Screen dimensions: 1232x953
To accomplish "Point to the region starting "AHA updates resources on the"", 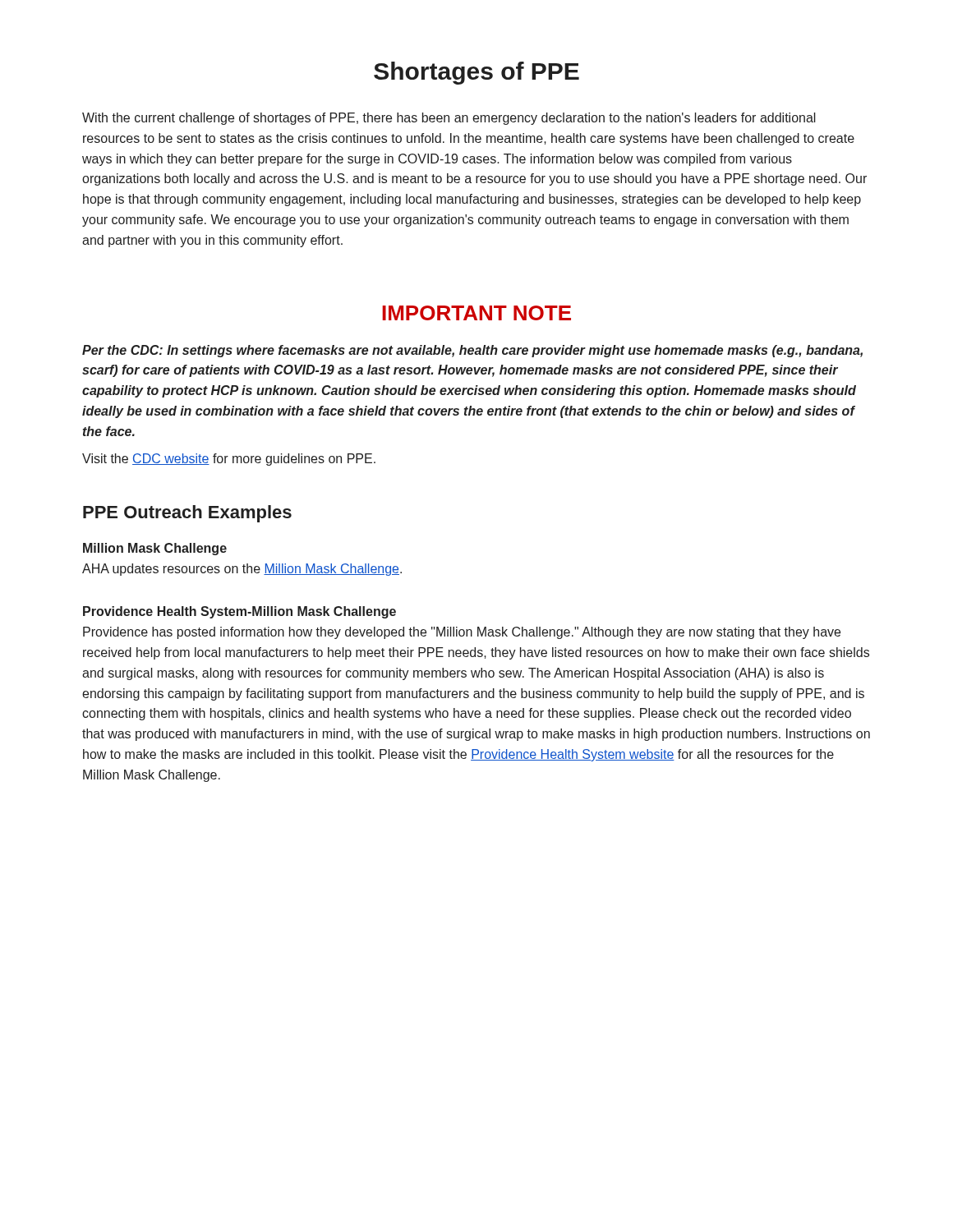I will click(x=243, y=569).
